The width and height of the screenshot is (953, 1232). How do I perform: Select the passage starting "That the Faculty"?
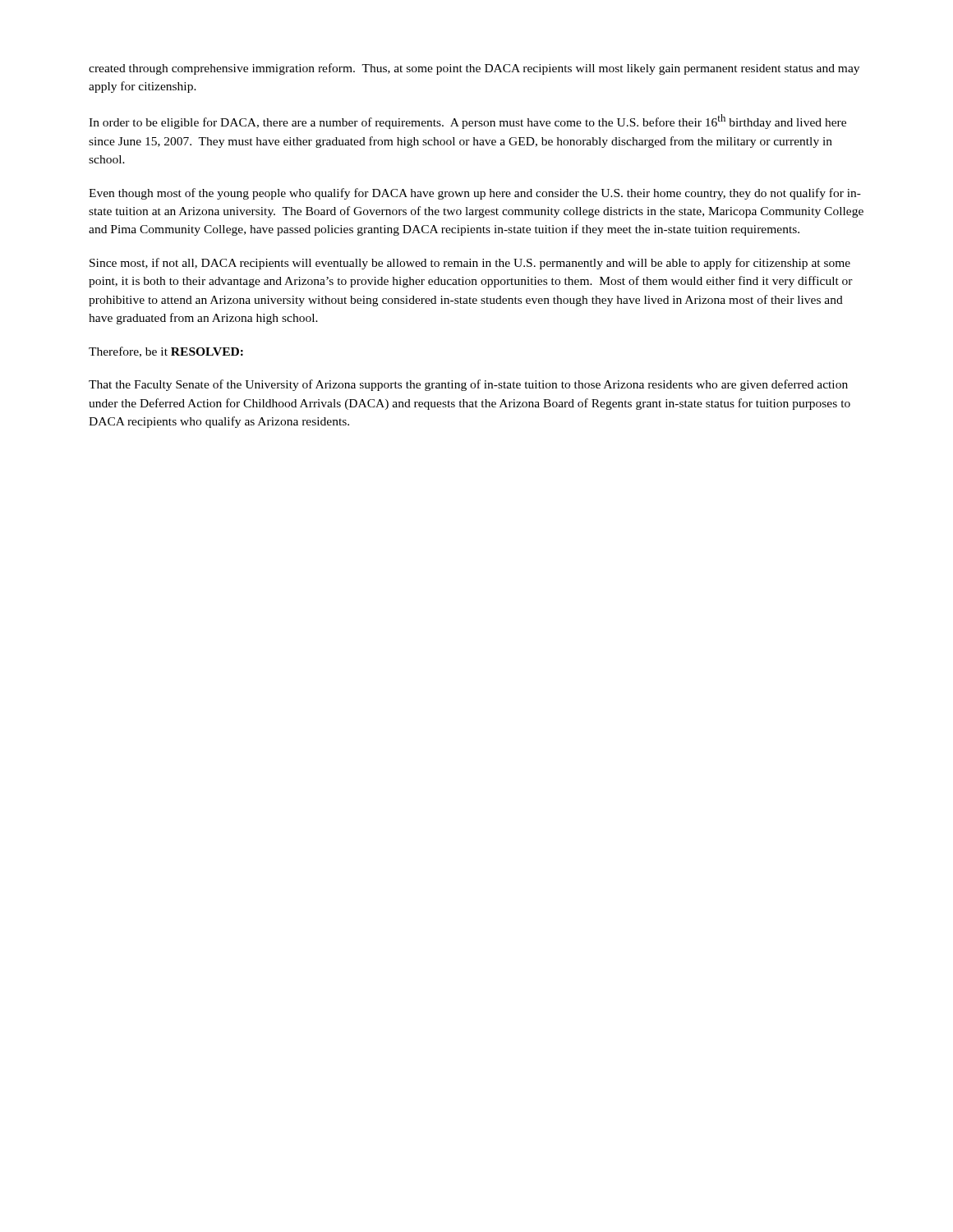470,403
